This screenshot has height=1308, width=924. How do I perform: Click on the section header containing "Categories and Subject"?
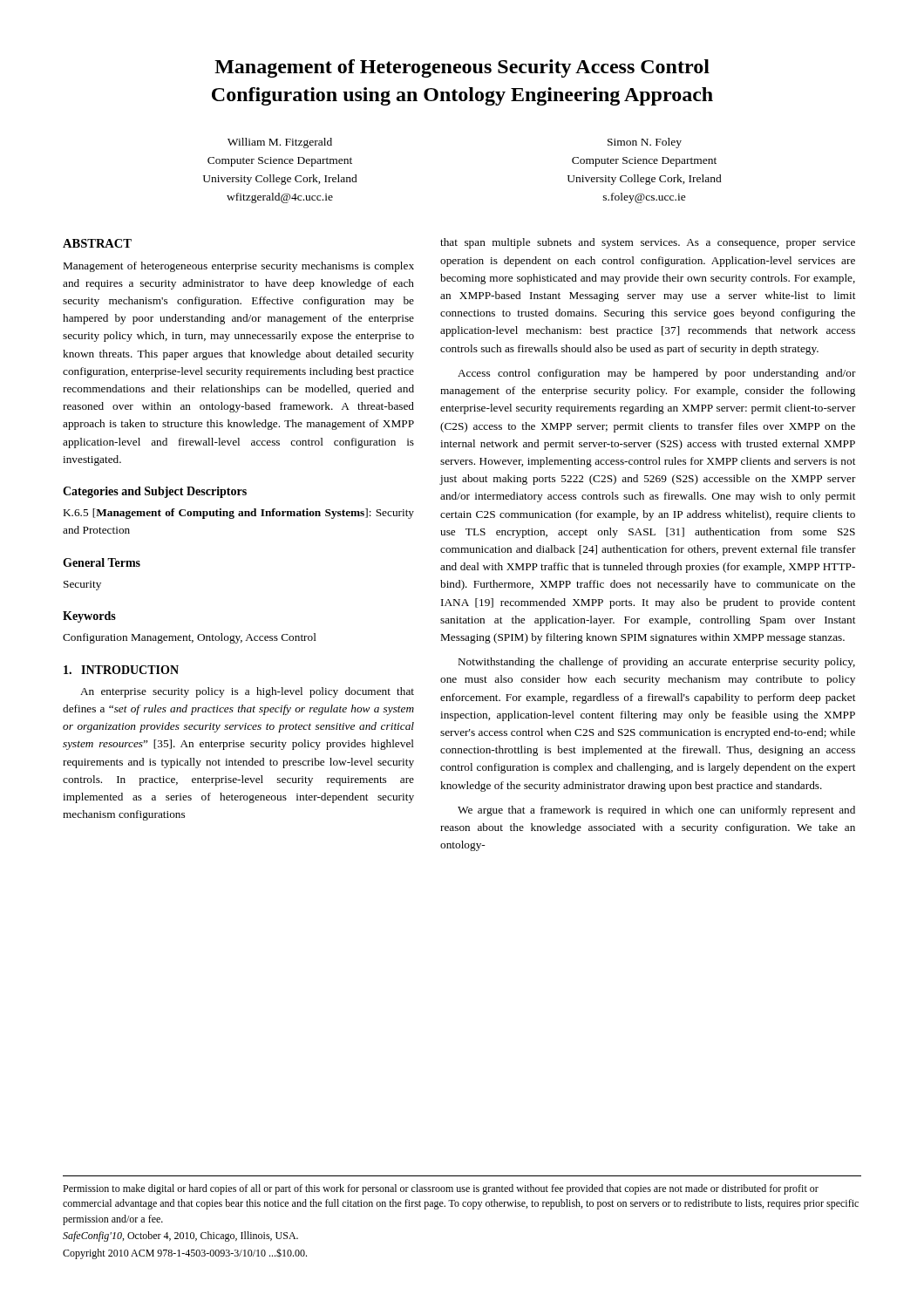[x=155, y=491]
